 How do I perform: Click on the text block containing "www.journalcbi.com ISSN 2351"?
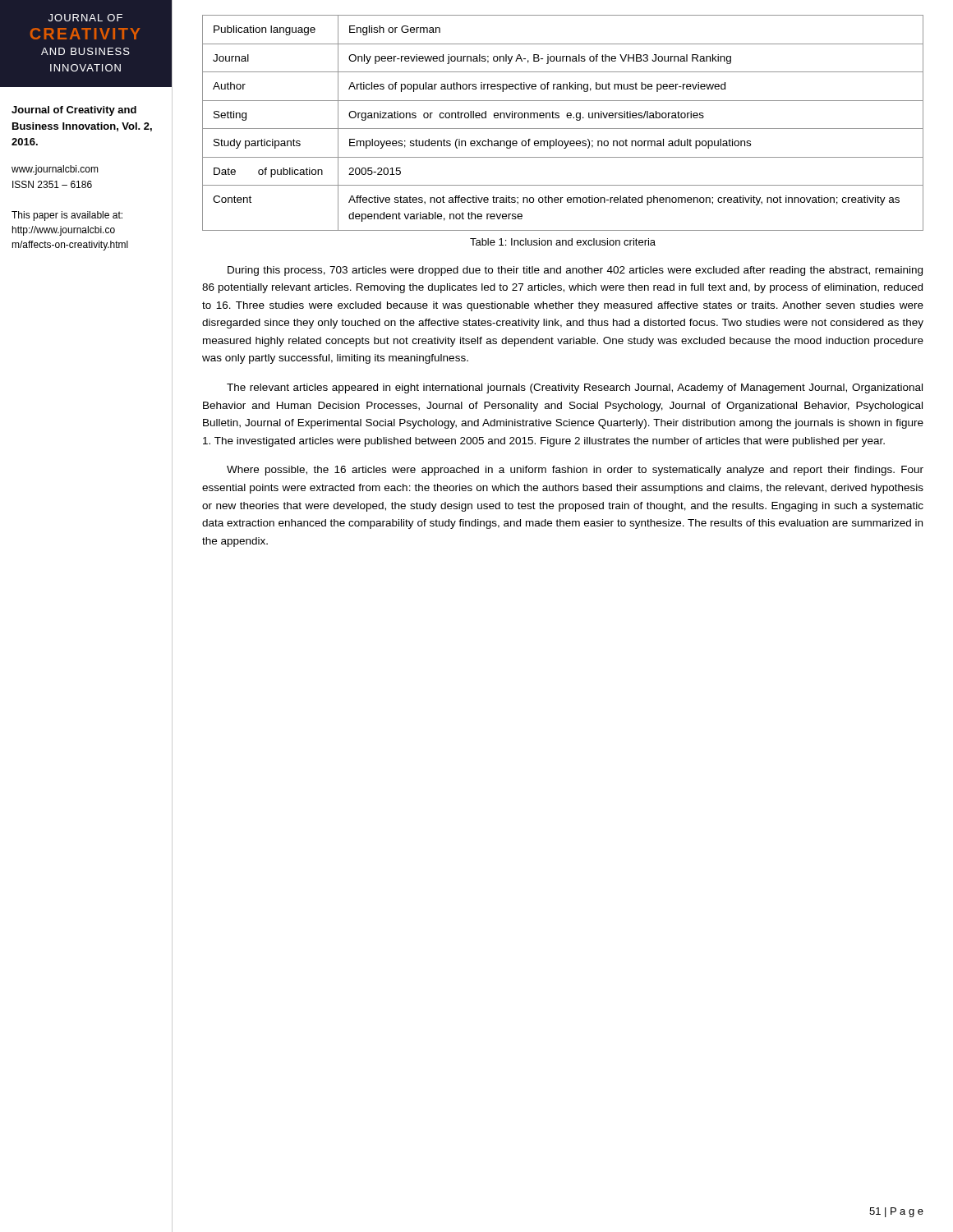tap(55, 177)
